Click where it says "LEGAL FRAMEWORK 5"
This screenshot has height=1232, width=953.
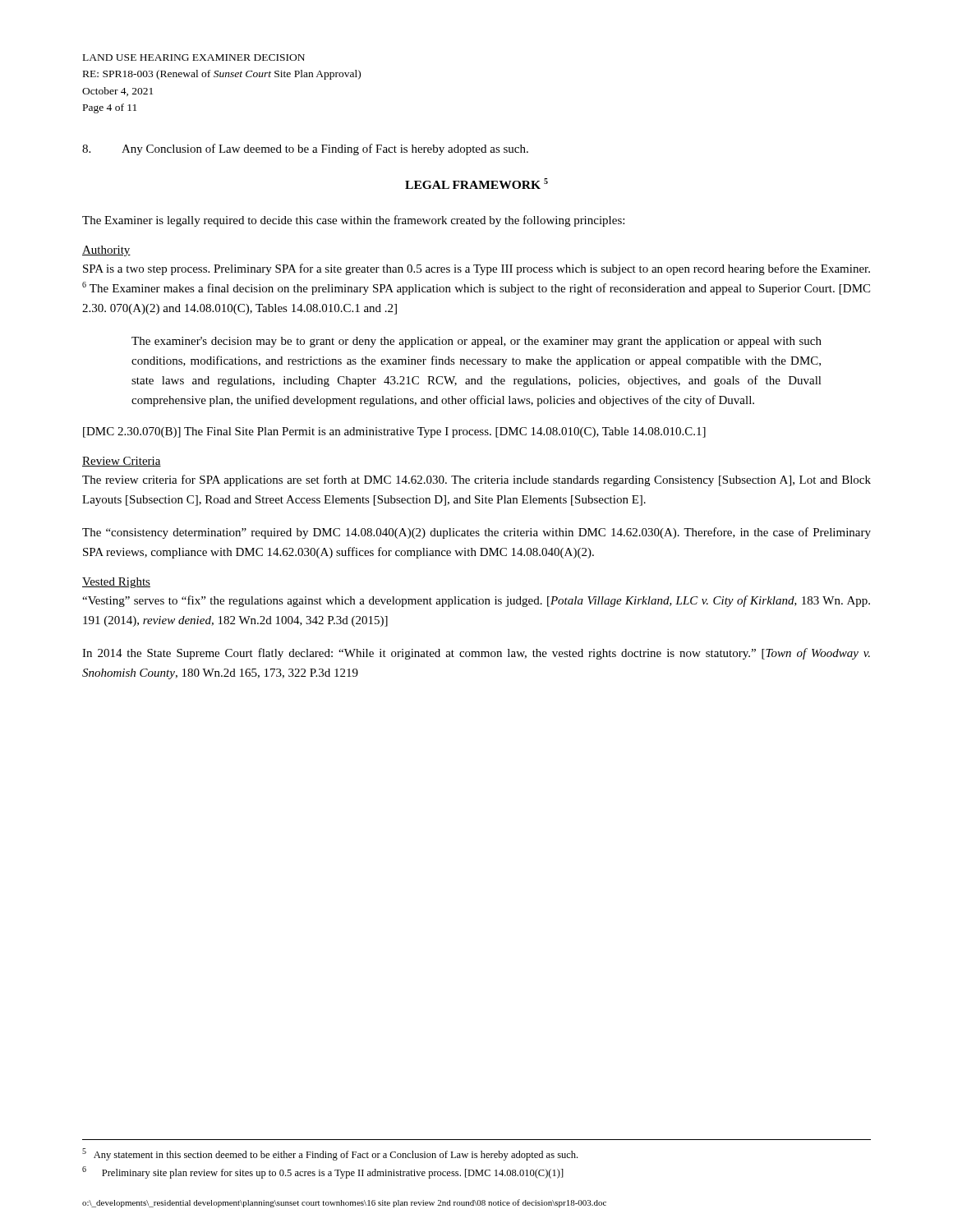476,184
